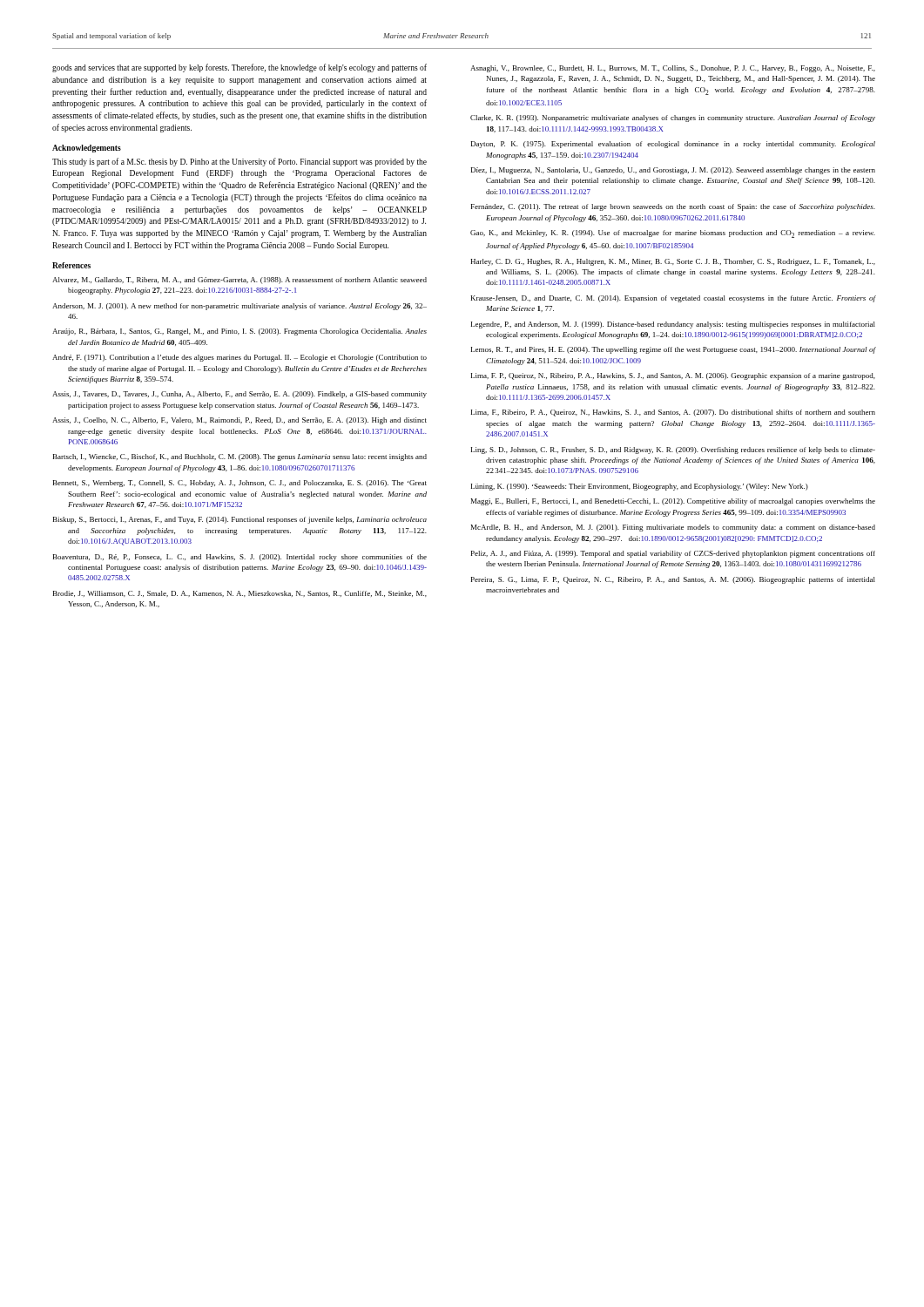The height and width of the screenshot is (1307, 924).
Task: Select the text starting "Harley, C. D. G., Hughes, R. A.,"
Action: coord(673,272)
